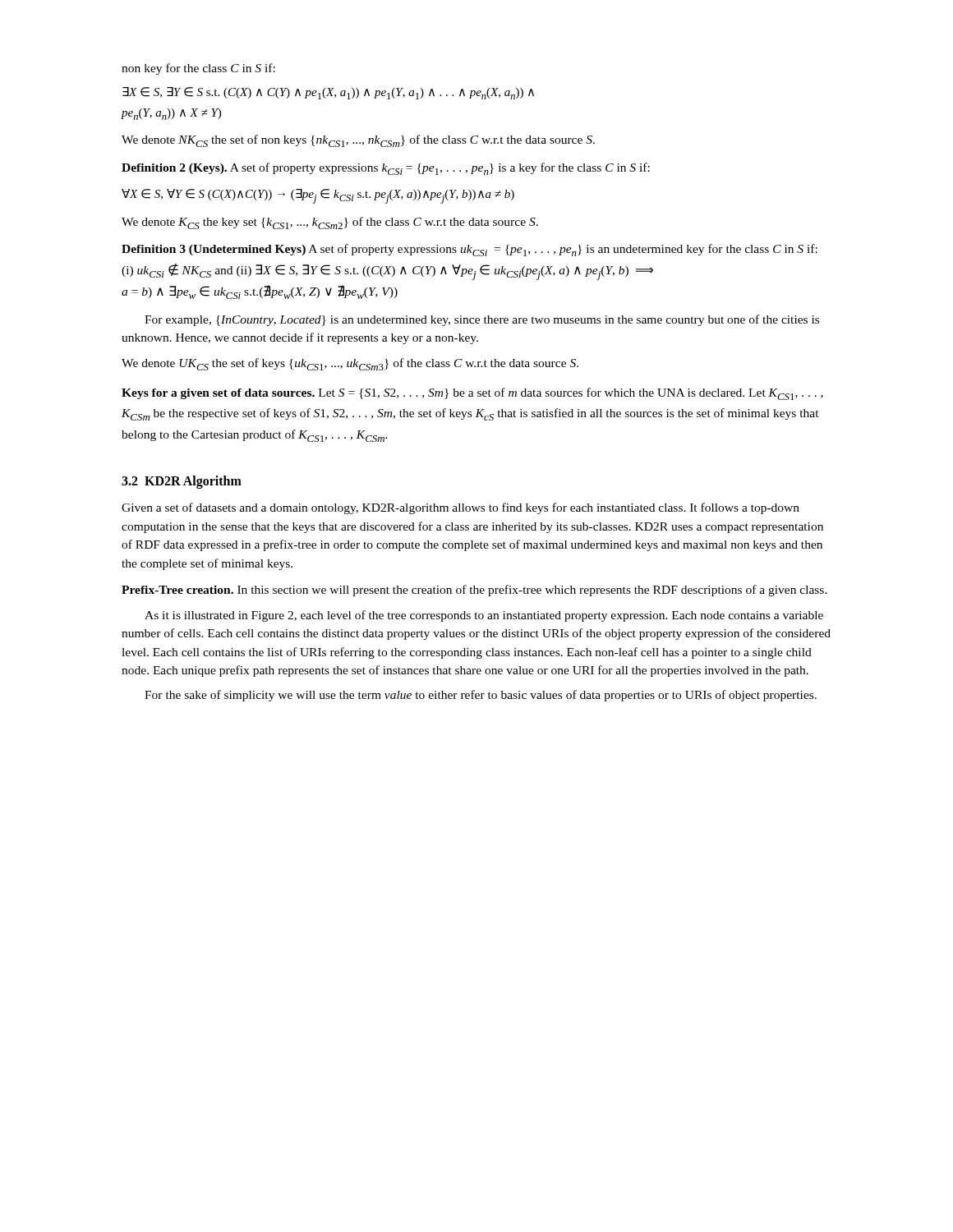Click the formula that begins "∃X ∈ S,"
953x1232 pixels.
(476, 104)
